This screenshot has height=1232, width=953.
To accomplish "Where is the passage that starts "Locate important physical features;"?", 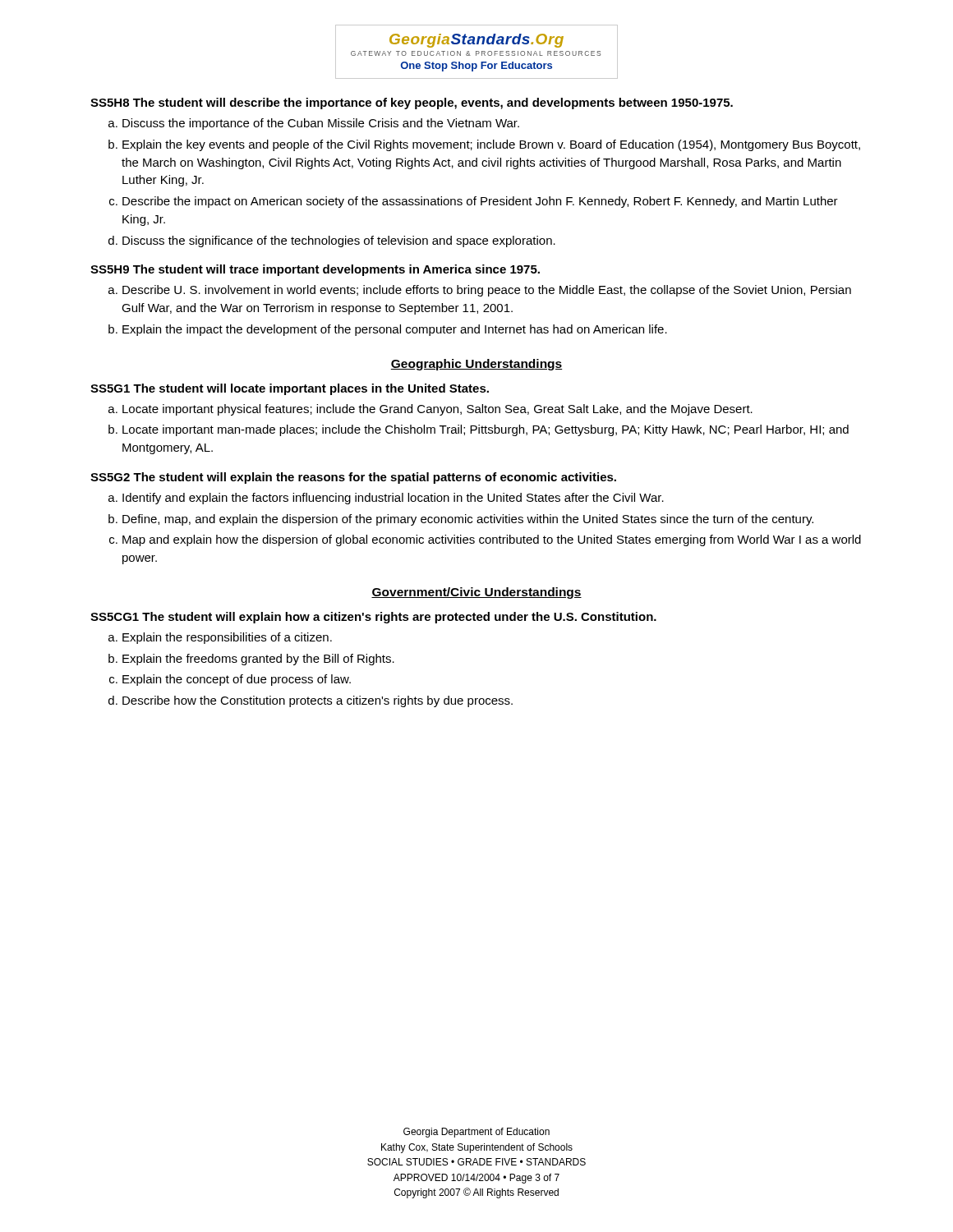I will point(437,408).
